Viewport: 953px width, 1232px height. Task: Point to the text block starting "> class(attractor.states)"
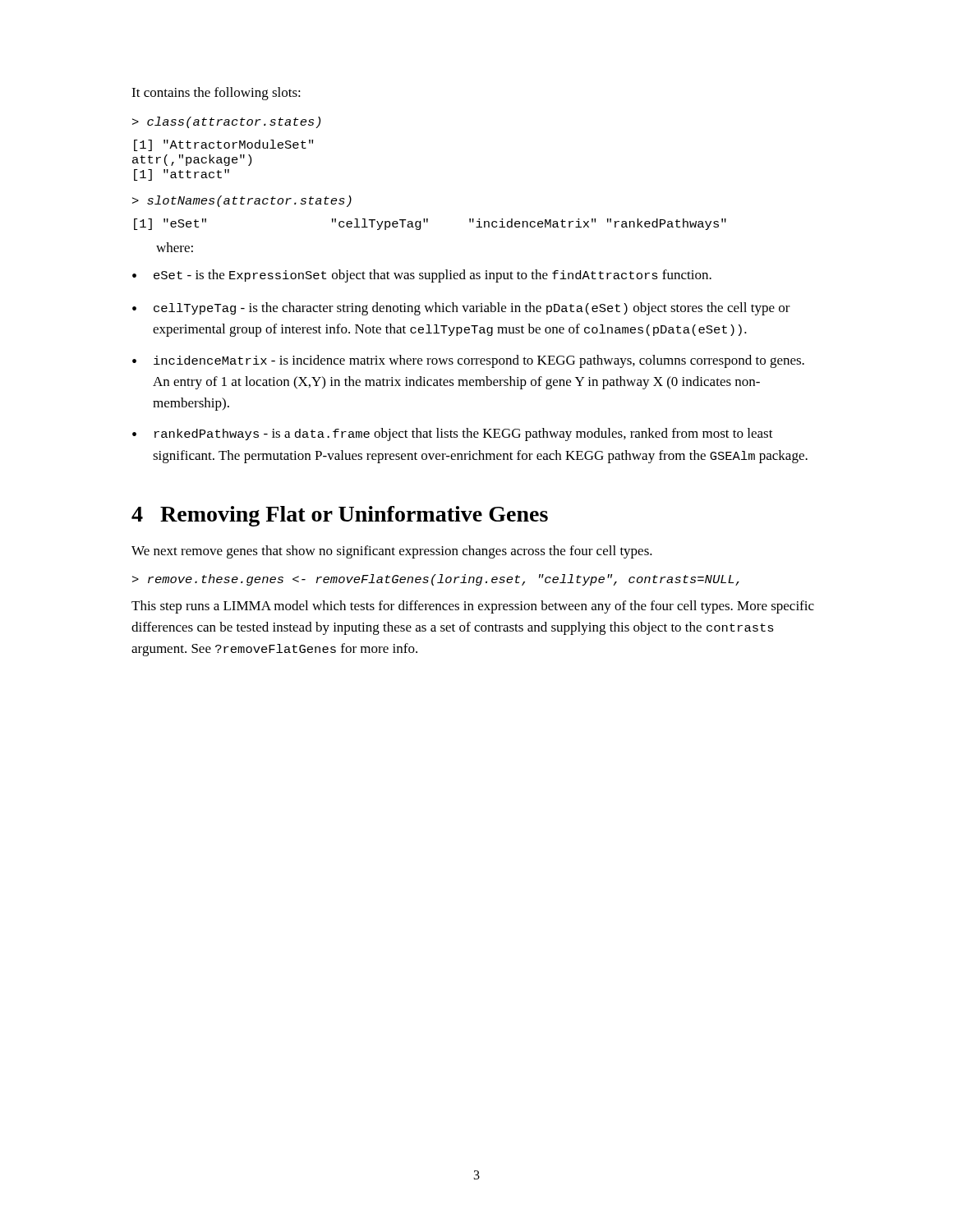tap(227, 122)
